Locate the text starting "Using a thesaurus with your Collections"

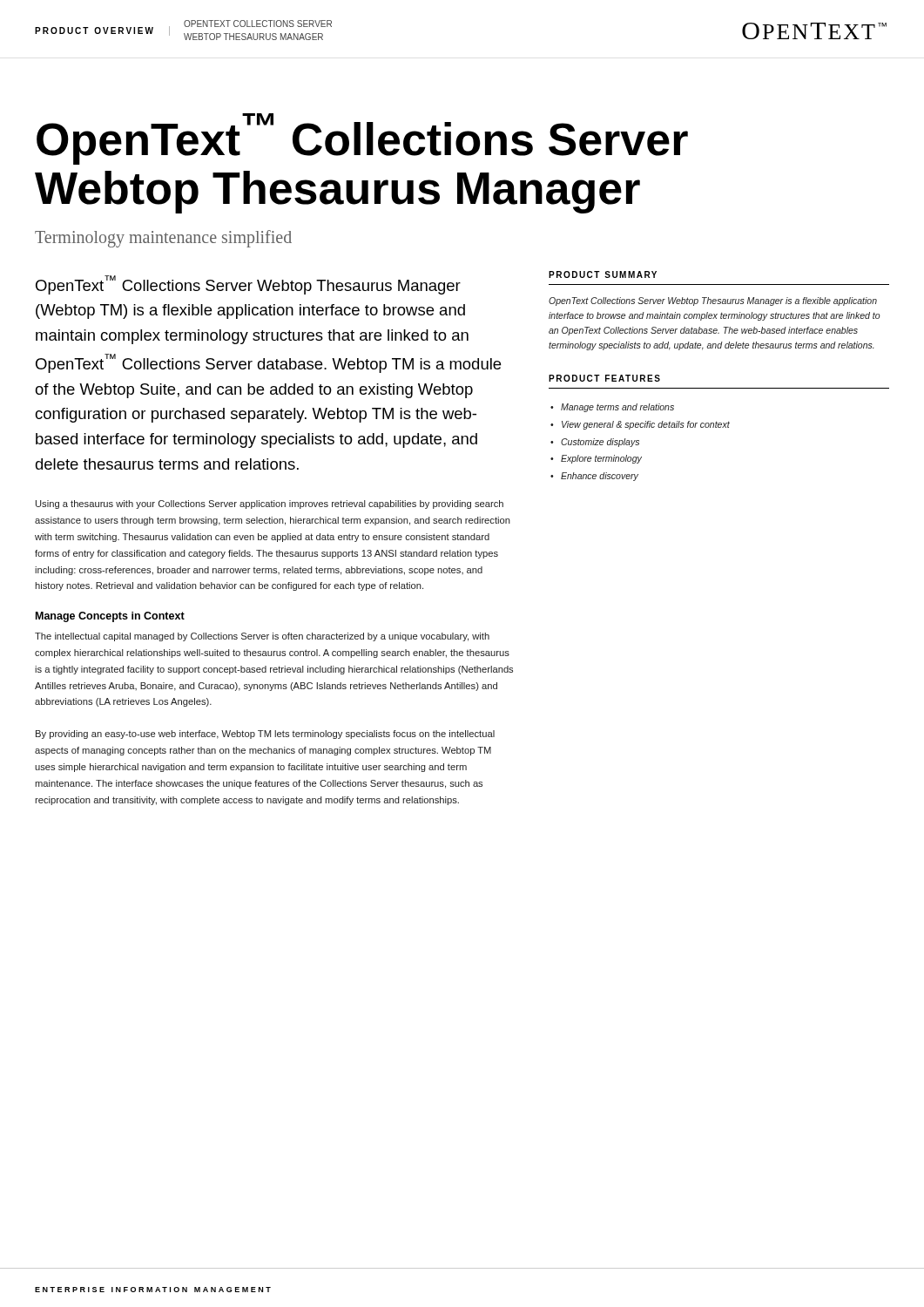point(273,545)
